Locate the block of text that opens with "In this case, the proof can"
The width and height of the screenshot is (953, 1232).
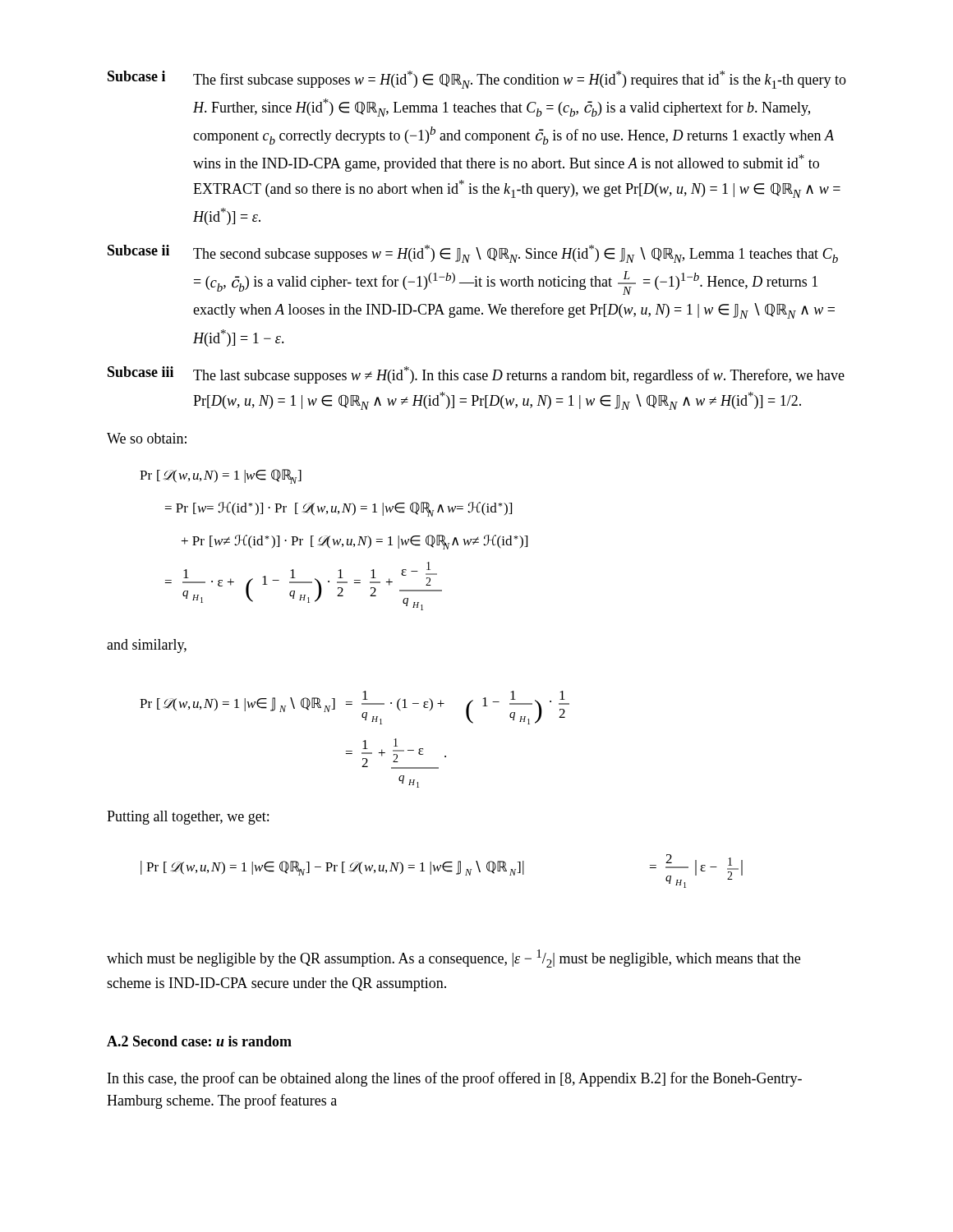click(x=454, y=1089)
